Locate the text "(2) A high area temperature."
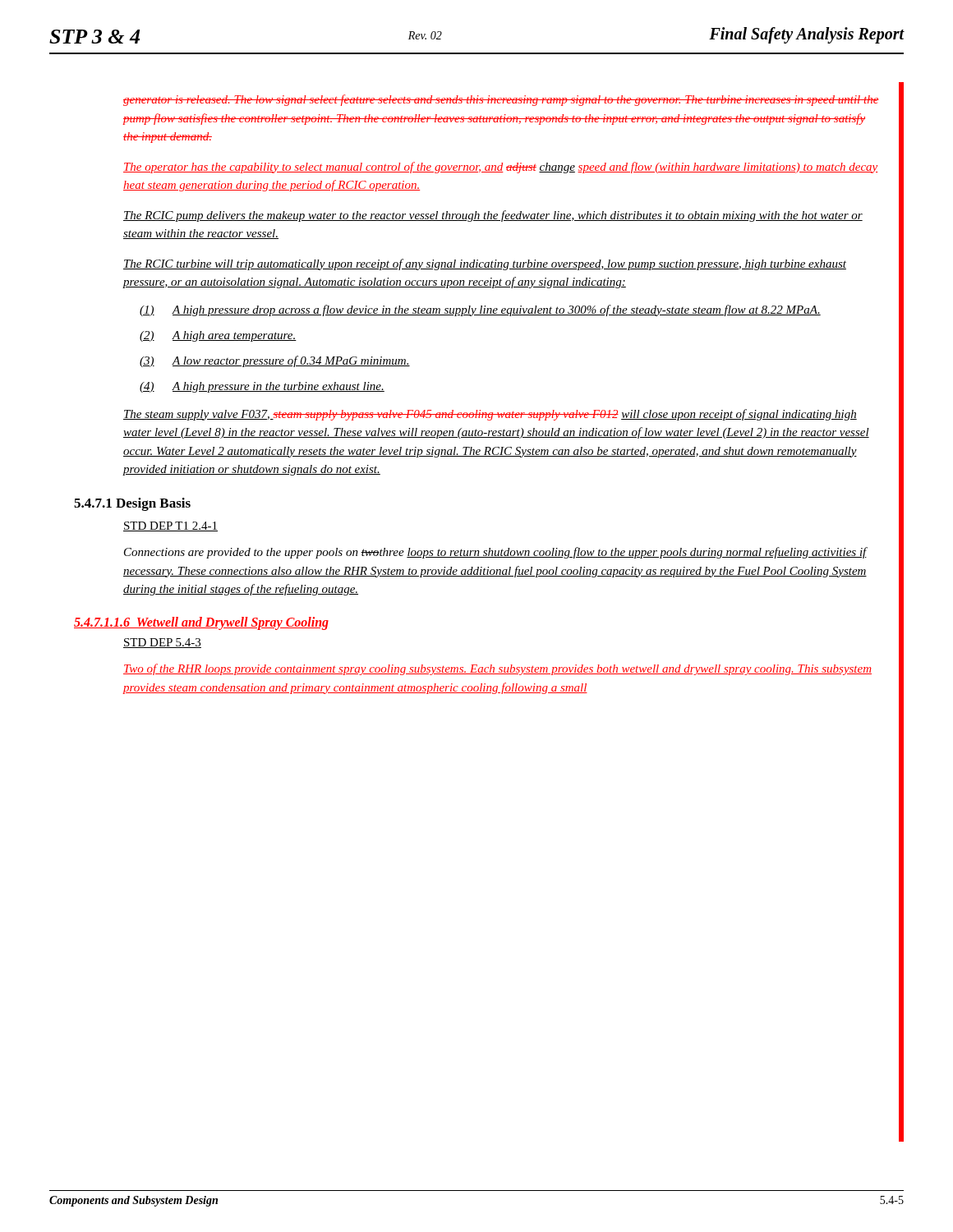 pos(218,336)
